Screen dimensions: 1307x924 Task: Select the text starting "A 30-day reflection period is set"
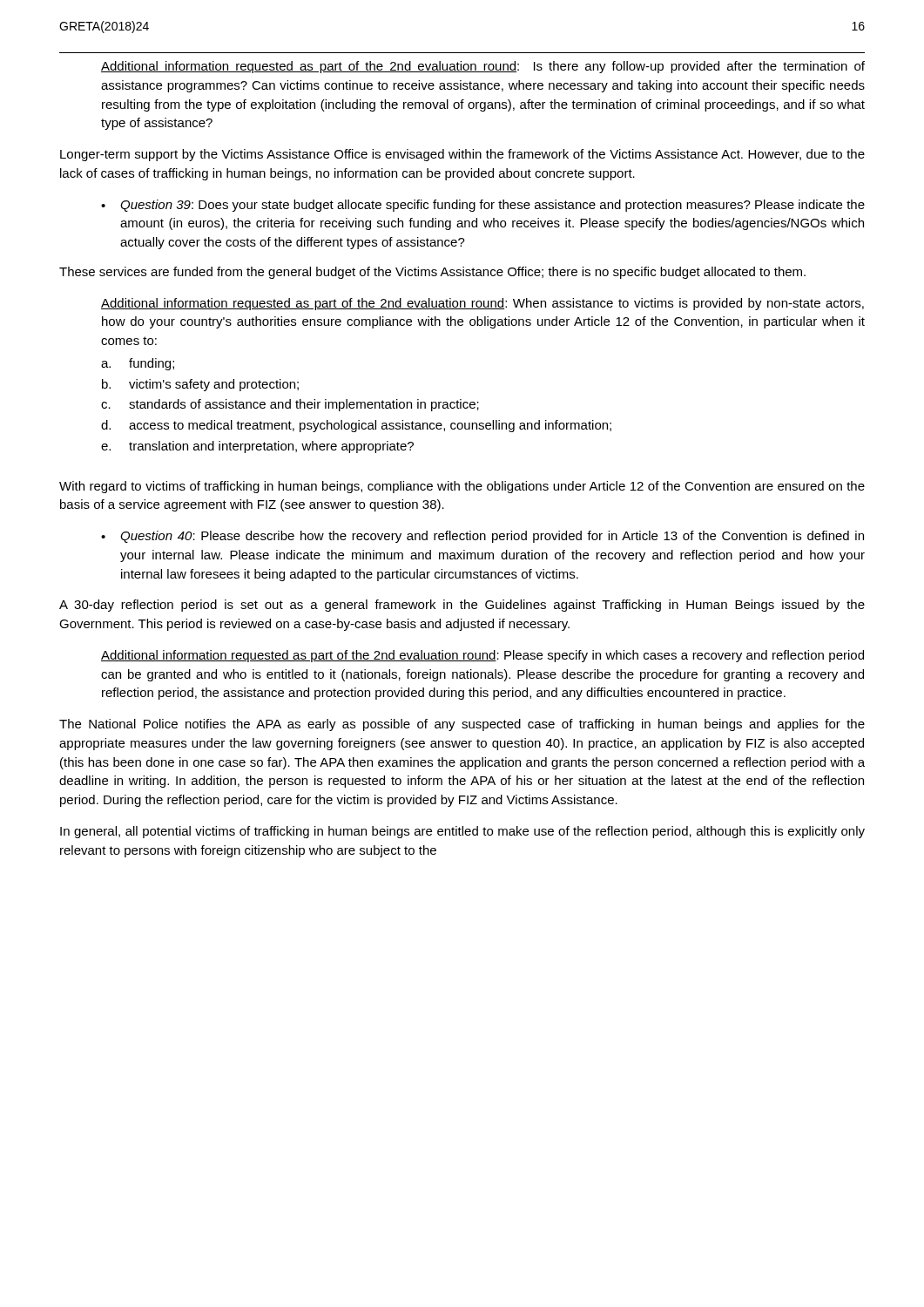(x=462, y=614)
